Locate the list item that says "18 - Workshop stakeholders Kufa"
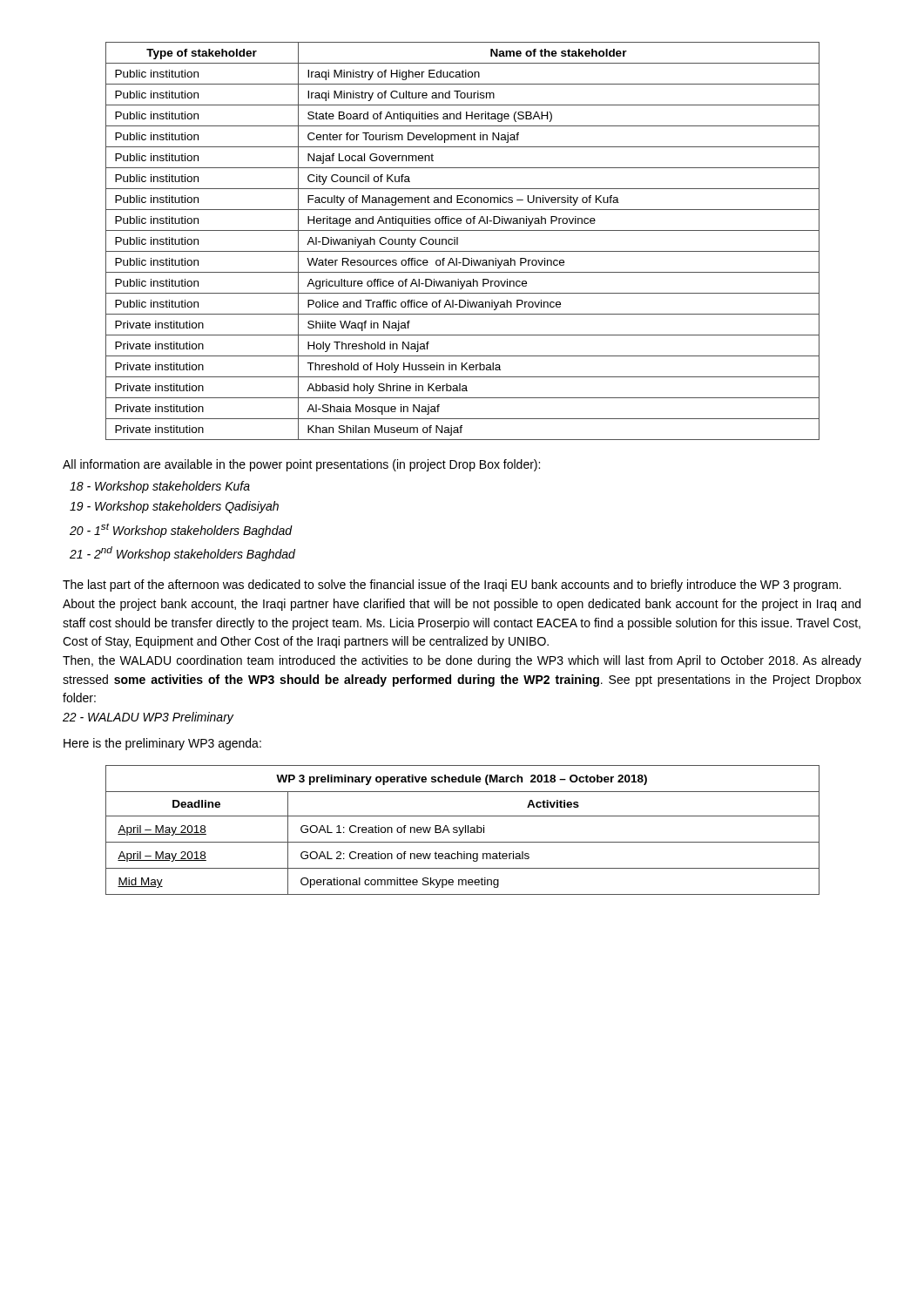The width and height of the screenshot is (924, 1307). pos(160,486)
